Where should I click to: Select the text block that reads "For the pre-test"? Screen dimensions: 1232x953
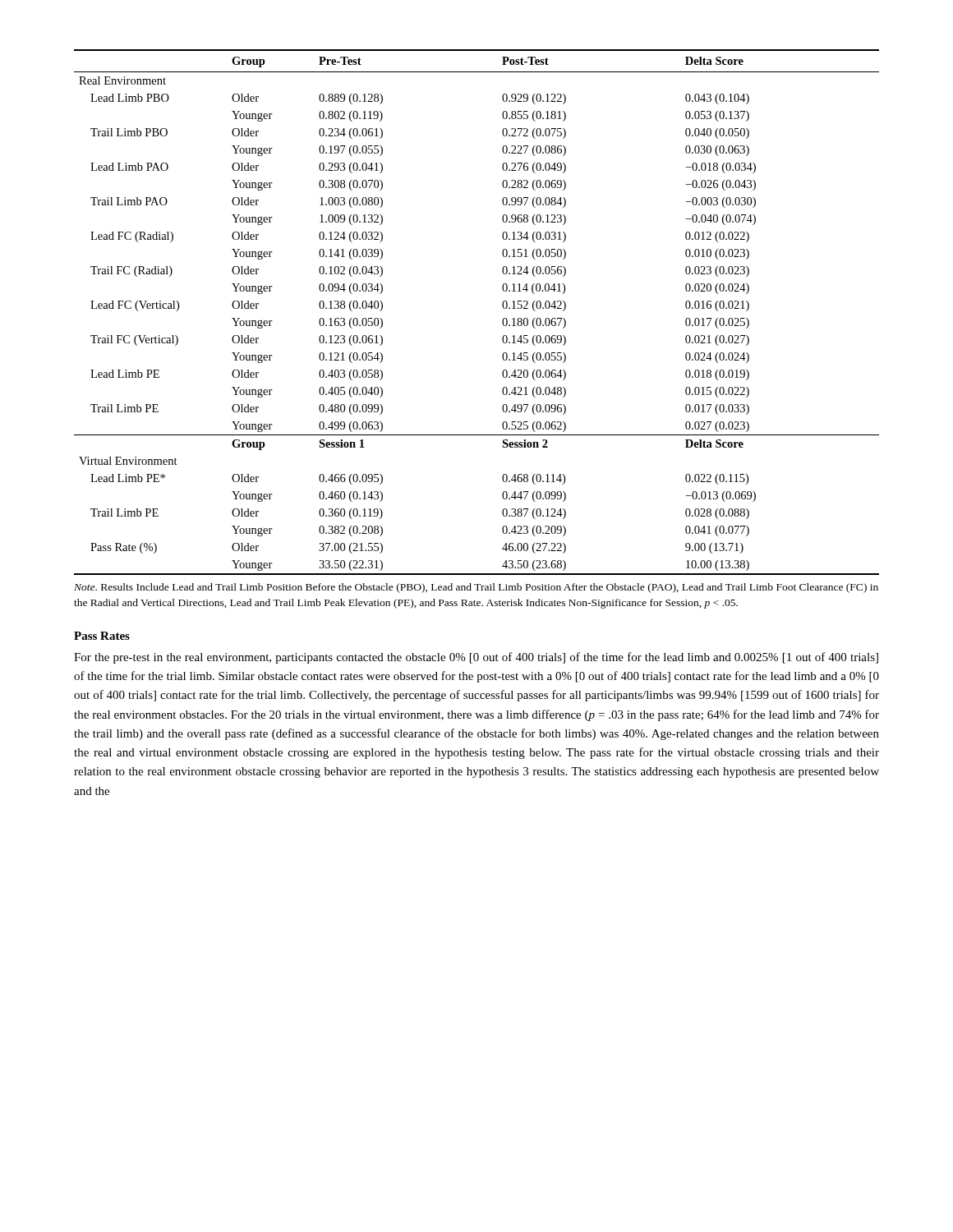click(x=476, y=724)
